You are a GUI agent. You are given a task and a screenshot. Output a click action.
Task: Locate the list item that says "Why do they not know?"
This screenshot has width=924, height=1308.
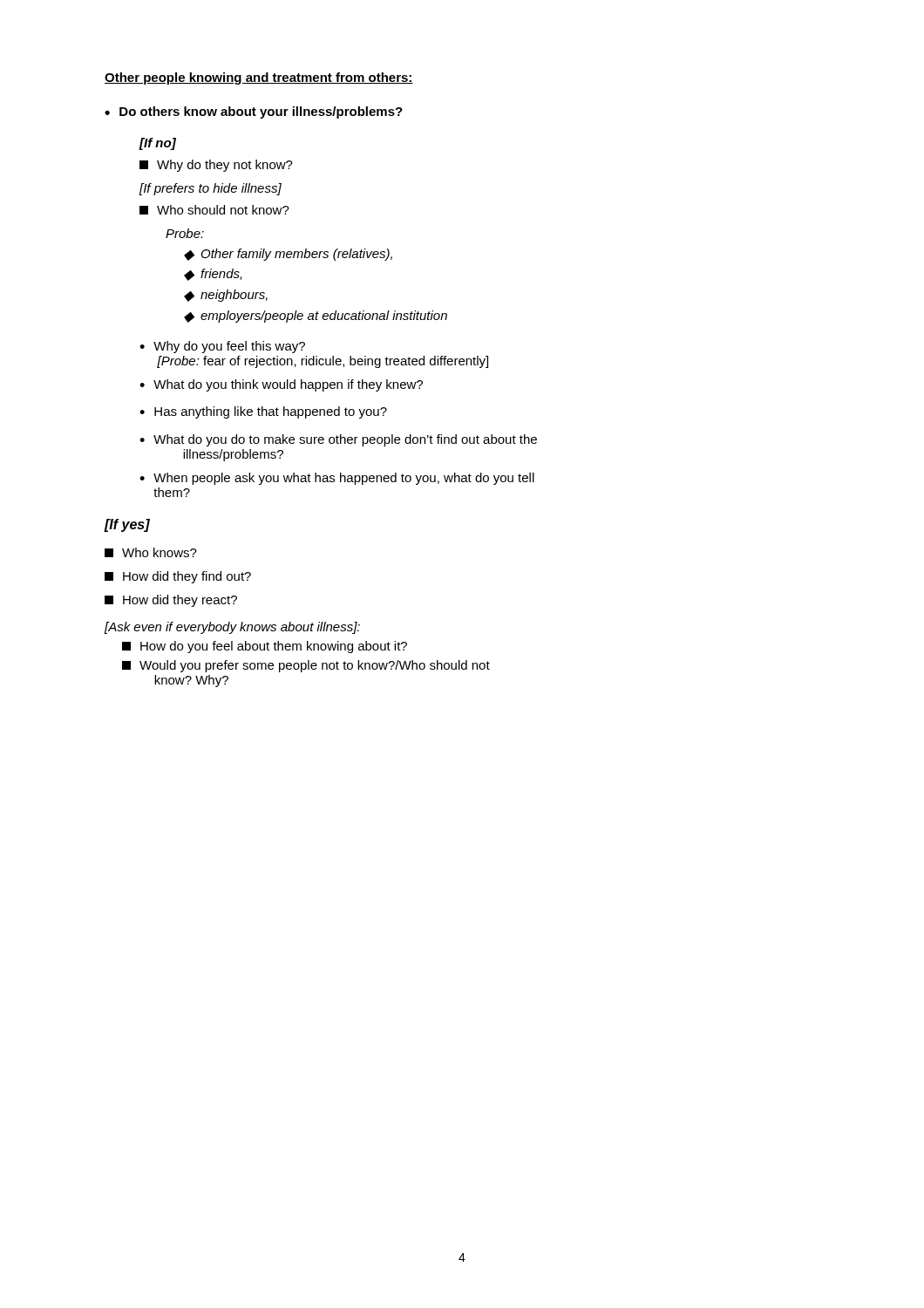coord(216,164)
